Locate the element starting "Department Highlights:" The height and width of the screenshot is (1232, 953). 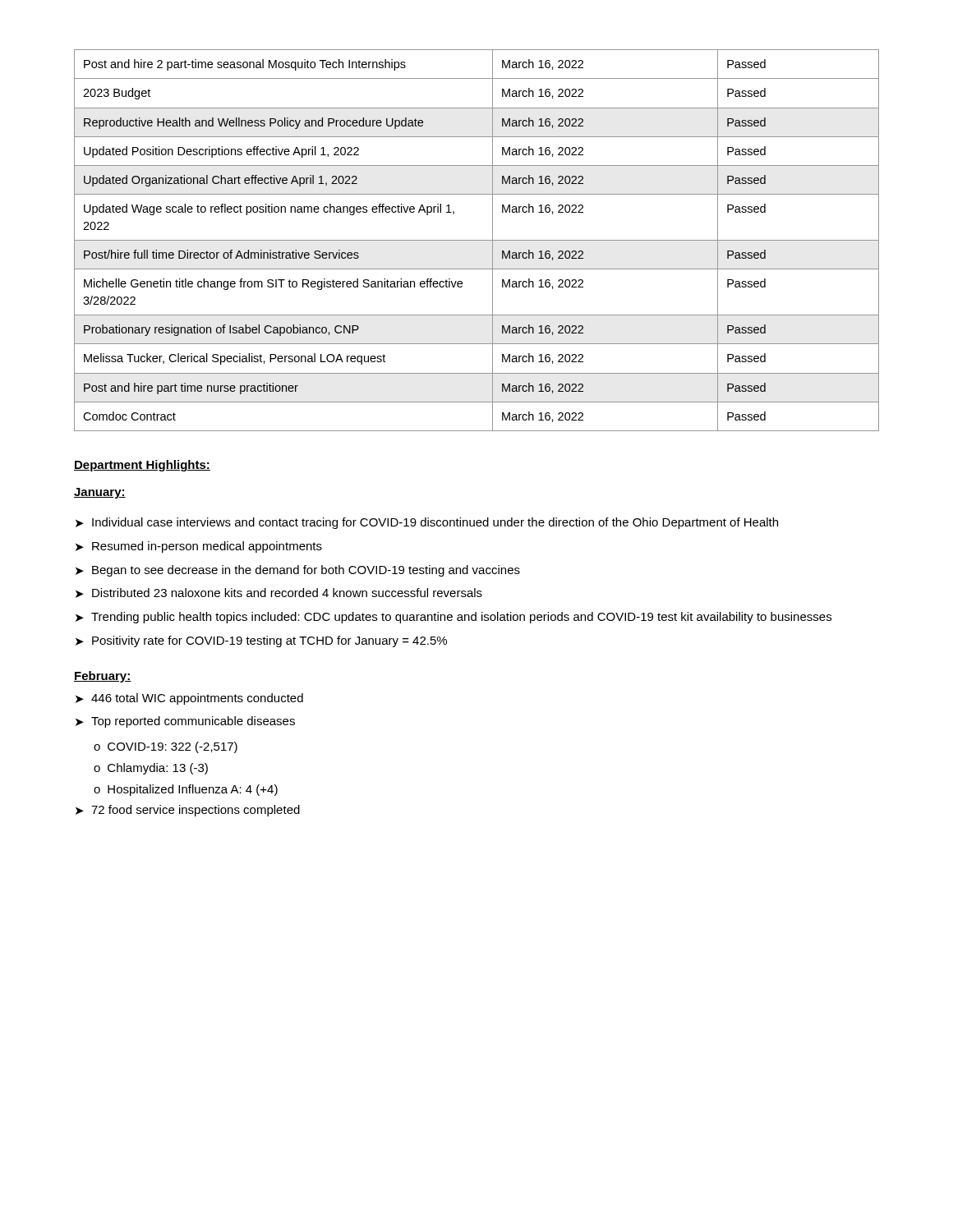coord(142,465)
